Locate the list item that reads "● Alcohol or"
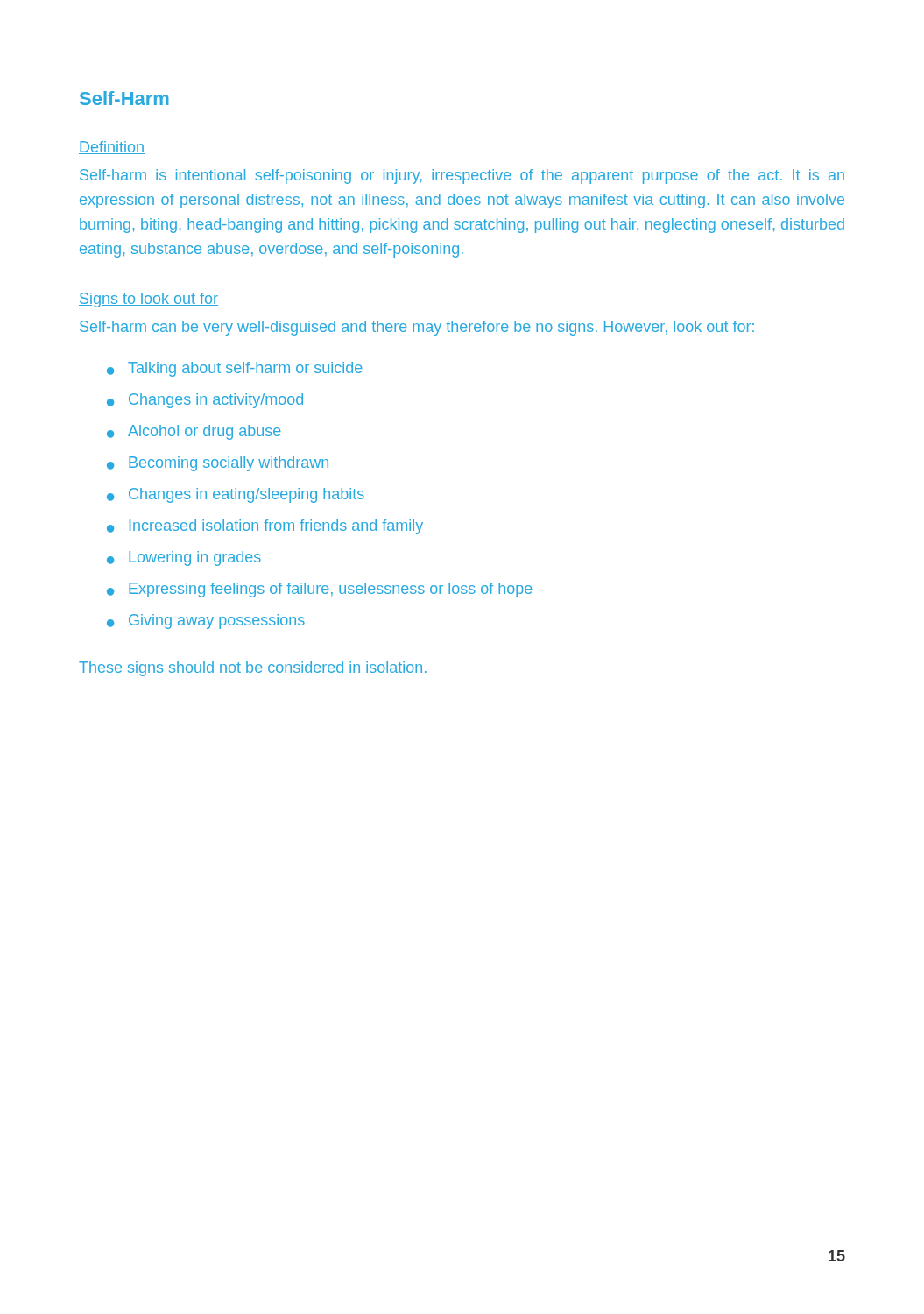The width and height of the screenshot is (924, 1314). click(x=193, y=433)
